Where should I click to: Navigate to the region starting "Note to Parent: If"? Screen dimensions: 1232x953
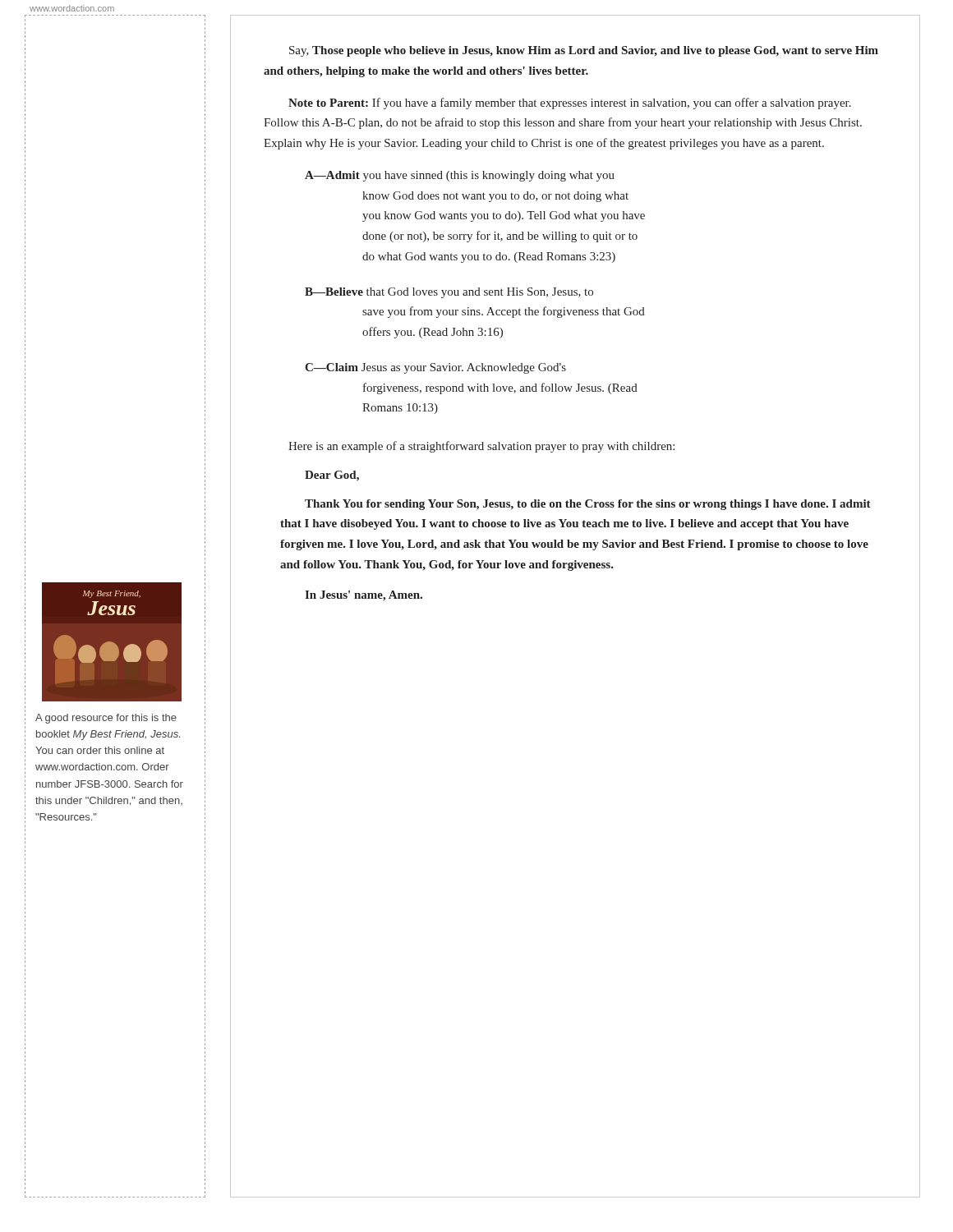pos(575,123)
